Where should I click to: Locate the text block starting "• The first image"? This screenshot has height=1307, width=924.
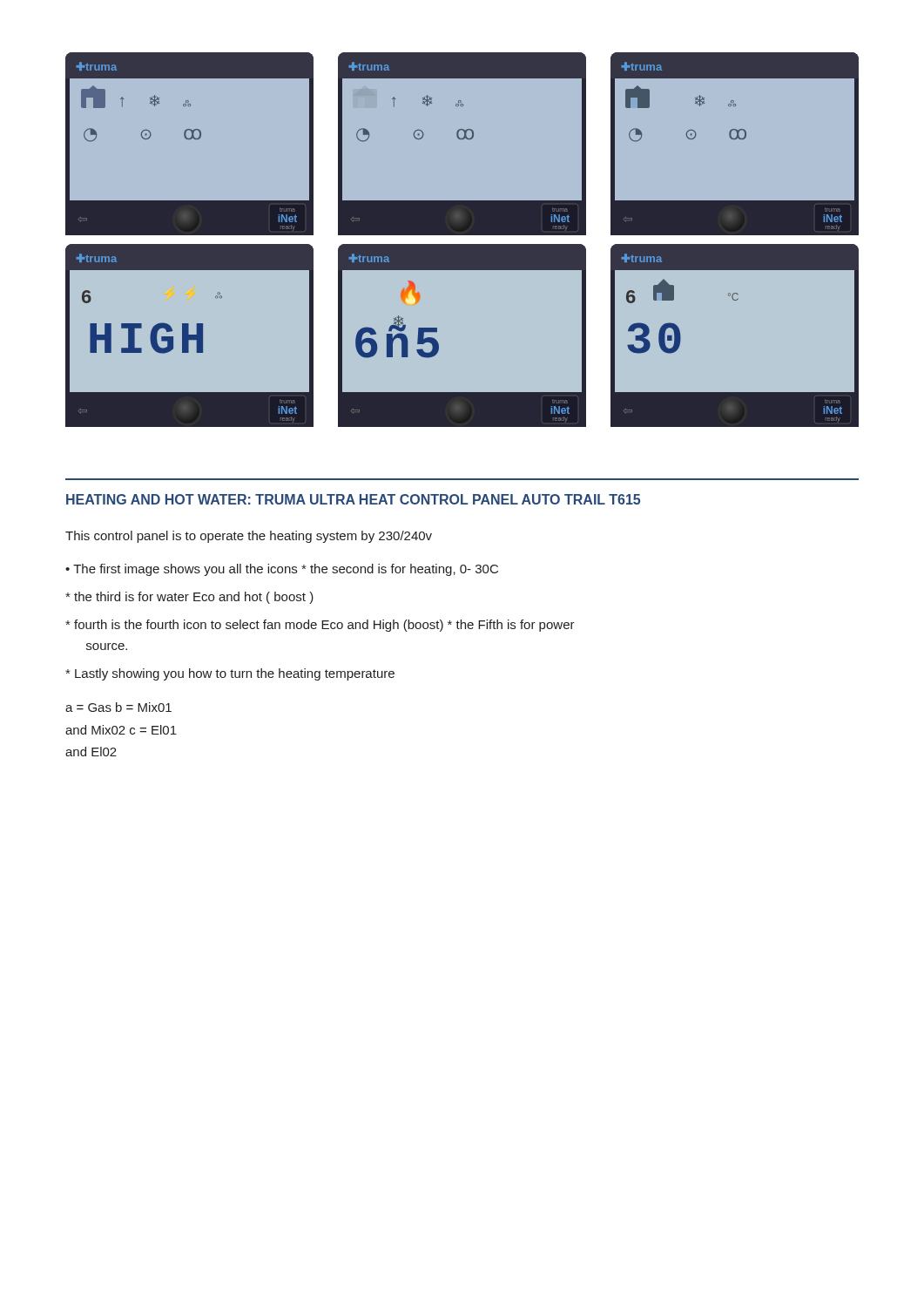coord(282,569)
